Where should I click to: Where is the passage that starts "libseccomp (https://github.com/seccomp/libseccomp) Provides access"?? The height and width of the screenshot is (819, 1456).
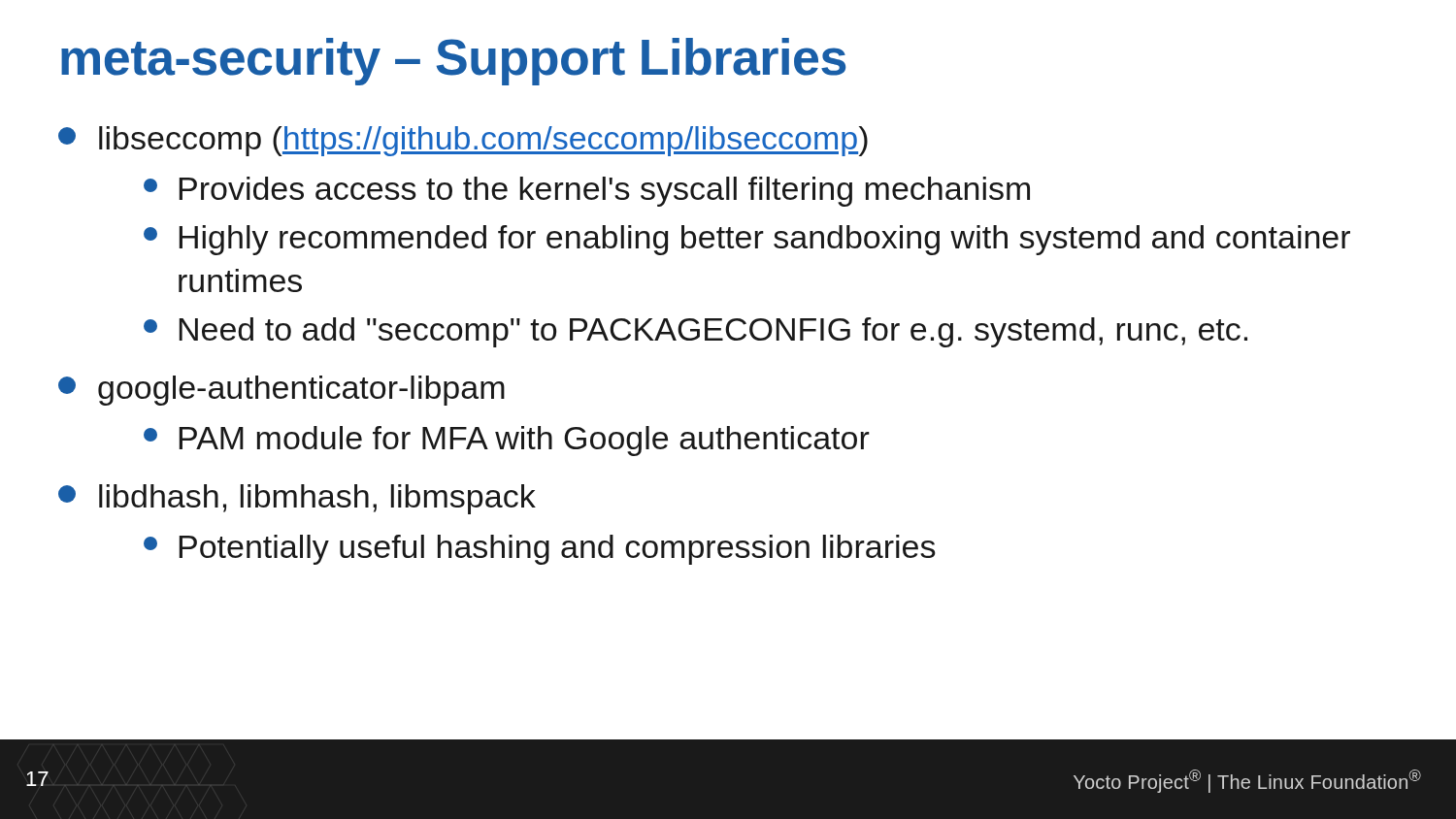pyautogui.click(x=728, y=236)
